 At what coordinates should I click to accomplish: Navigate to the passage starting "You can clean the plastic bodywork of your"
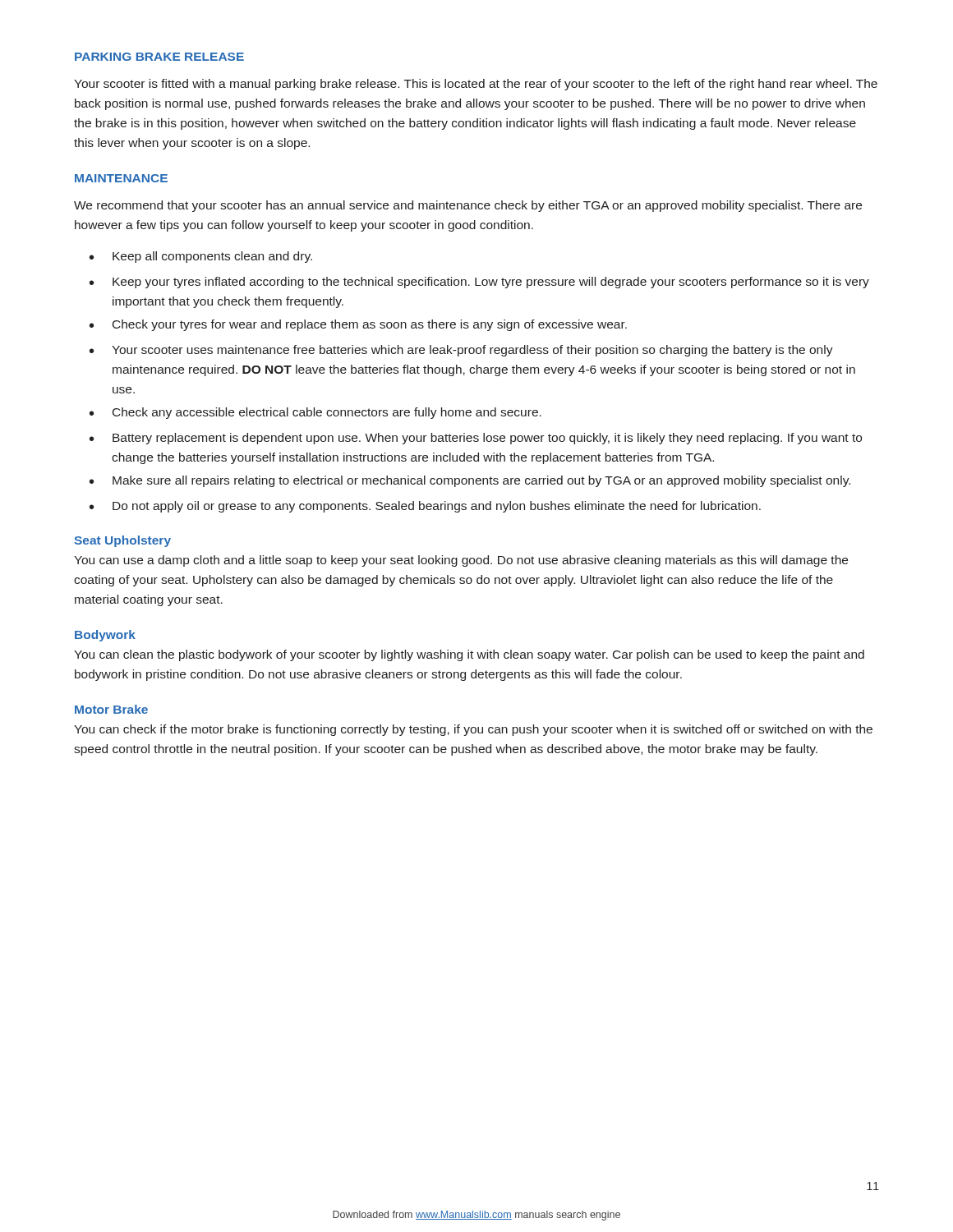click(469, 664)
